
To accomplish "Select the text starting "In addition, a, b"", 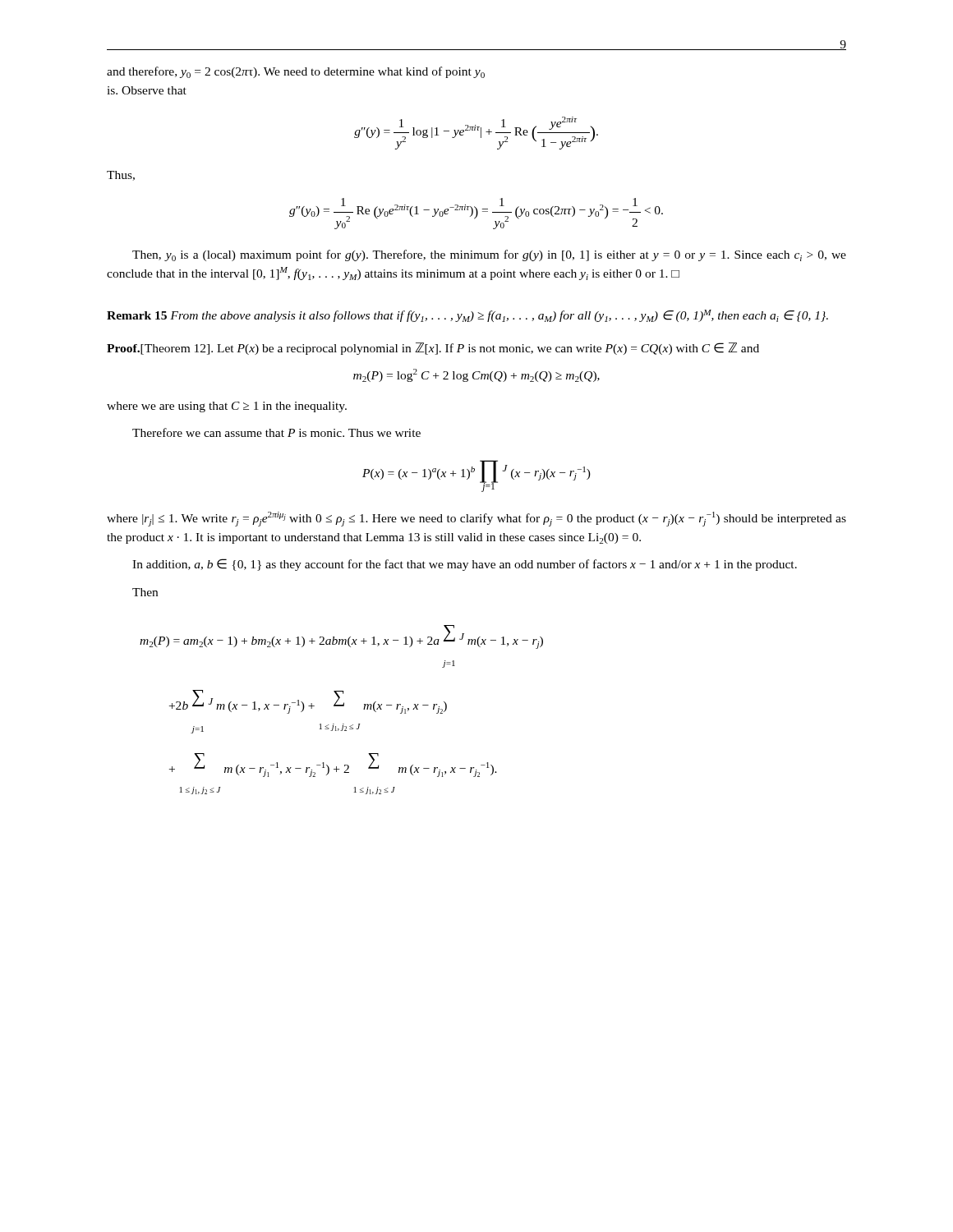I will coord(465,564).
